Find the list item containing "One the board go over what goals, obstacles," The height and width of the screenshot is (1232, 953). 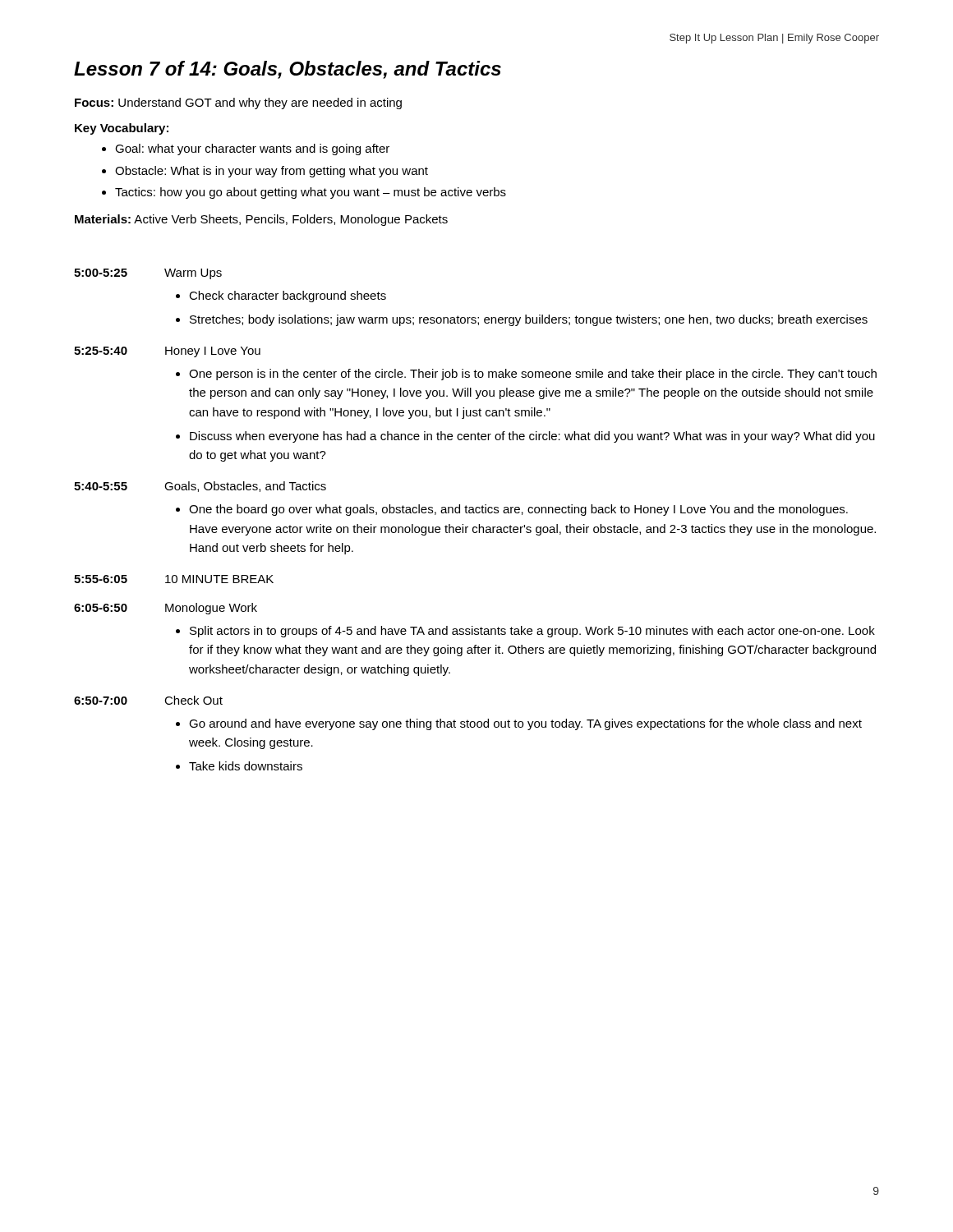(x=534, y=528)
